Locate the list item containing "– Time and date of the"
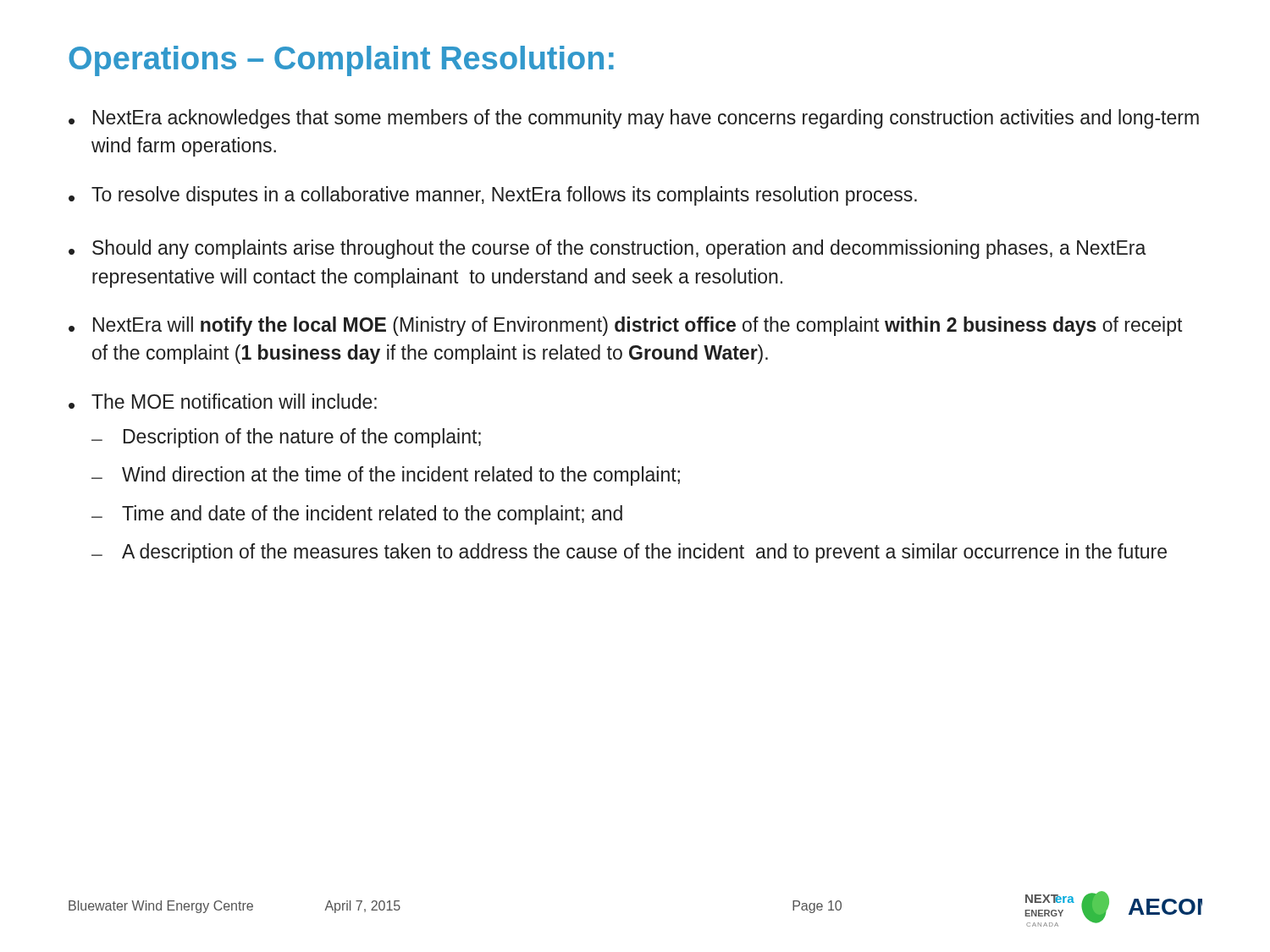 (x=357, y=515)
